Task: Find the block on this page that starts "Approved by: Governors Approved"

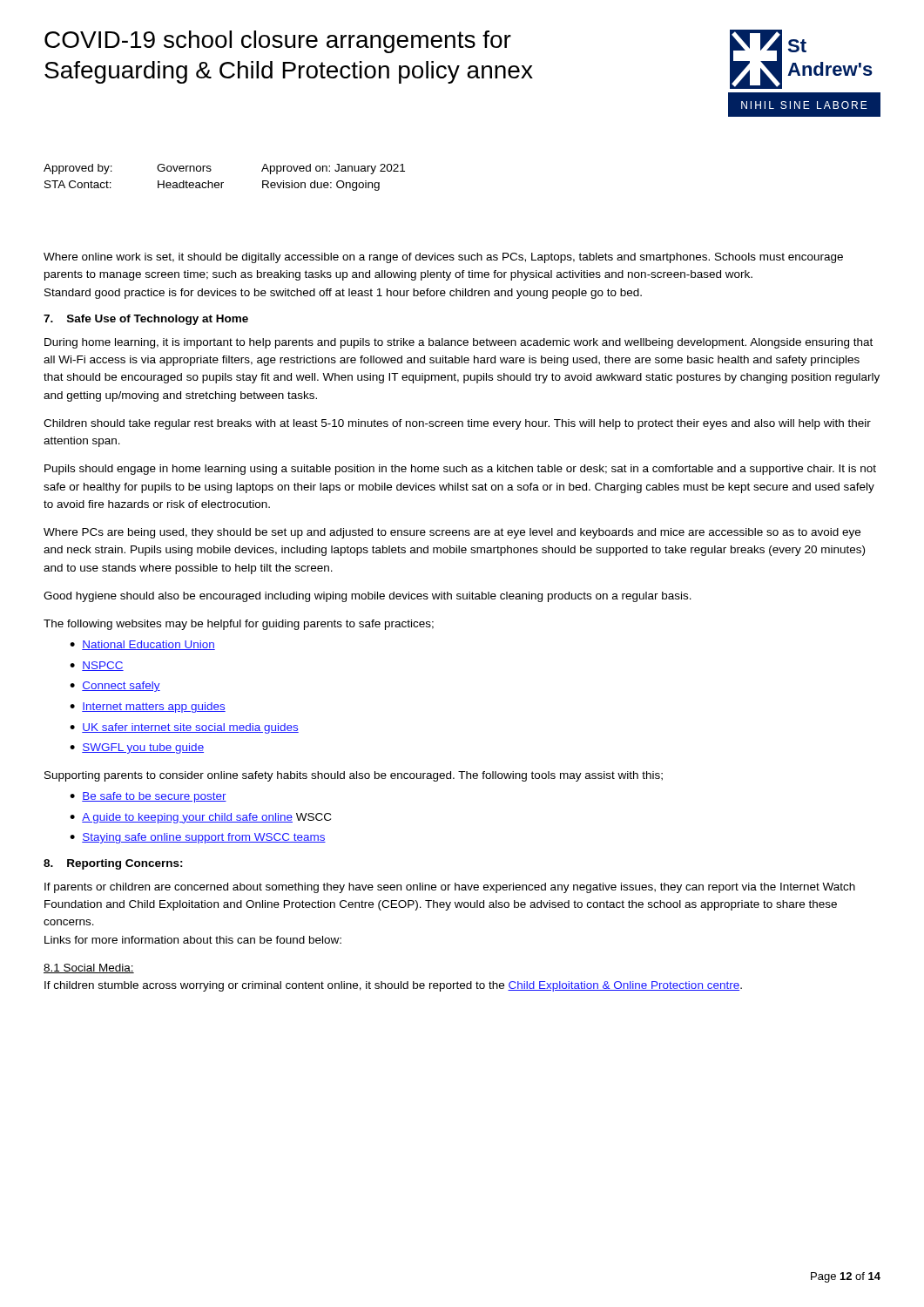Action: coord(76,169)
